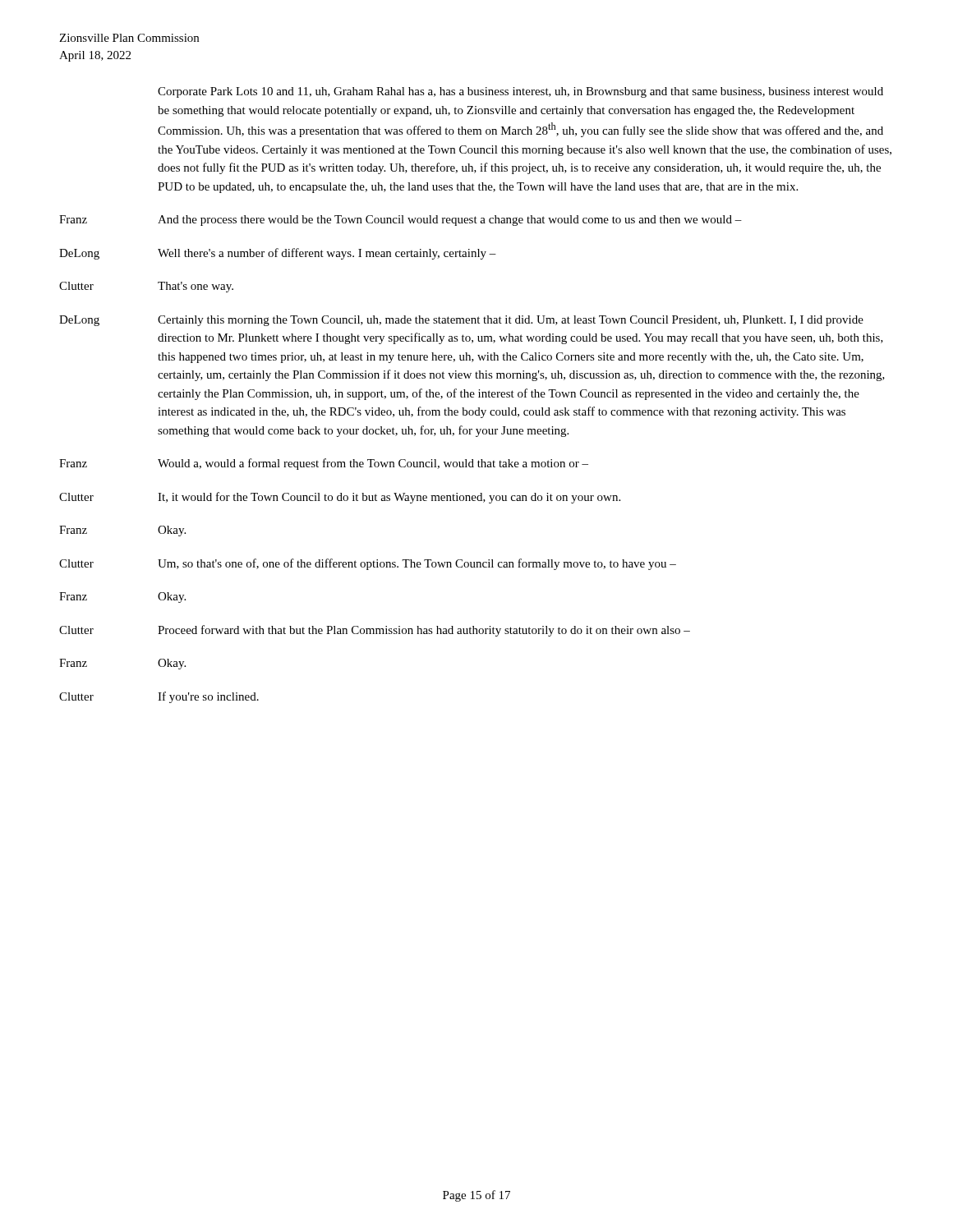This screenshot has width=953, height=1232.
Task: Point to the text starting "Clutter That's one"
Action: coord(81,287)
